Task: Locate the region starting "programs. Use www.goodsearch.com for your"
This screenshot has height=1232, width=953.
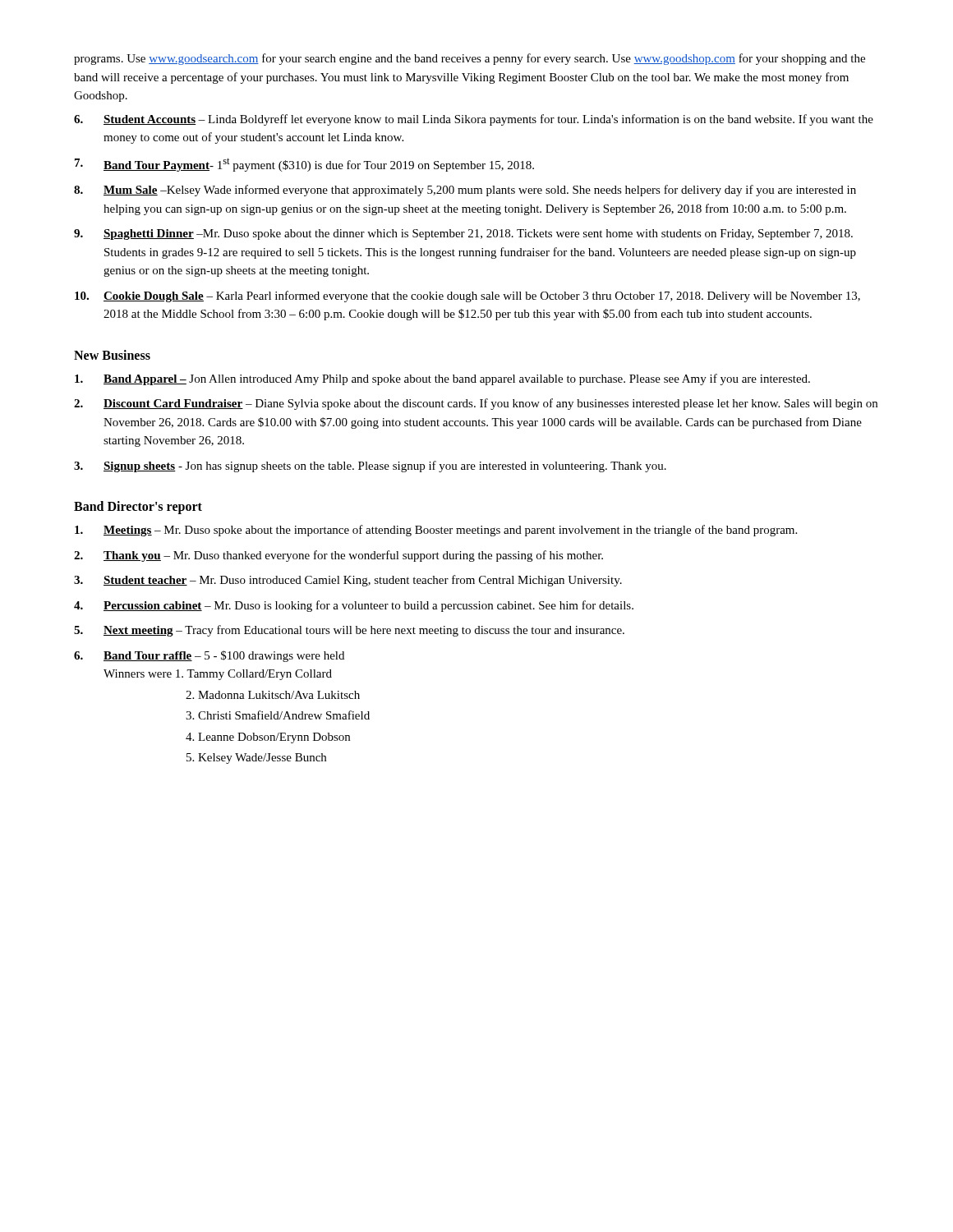Action: point(476,77)
